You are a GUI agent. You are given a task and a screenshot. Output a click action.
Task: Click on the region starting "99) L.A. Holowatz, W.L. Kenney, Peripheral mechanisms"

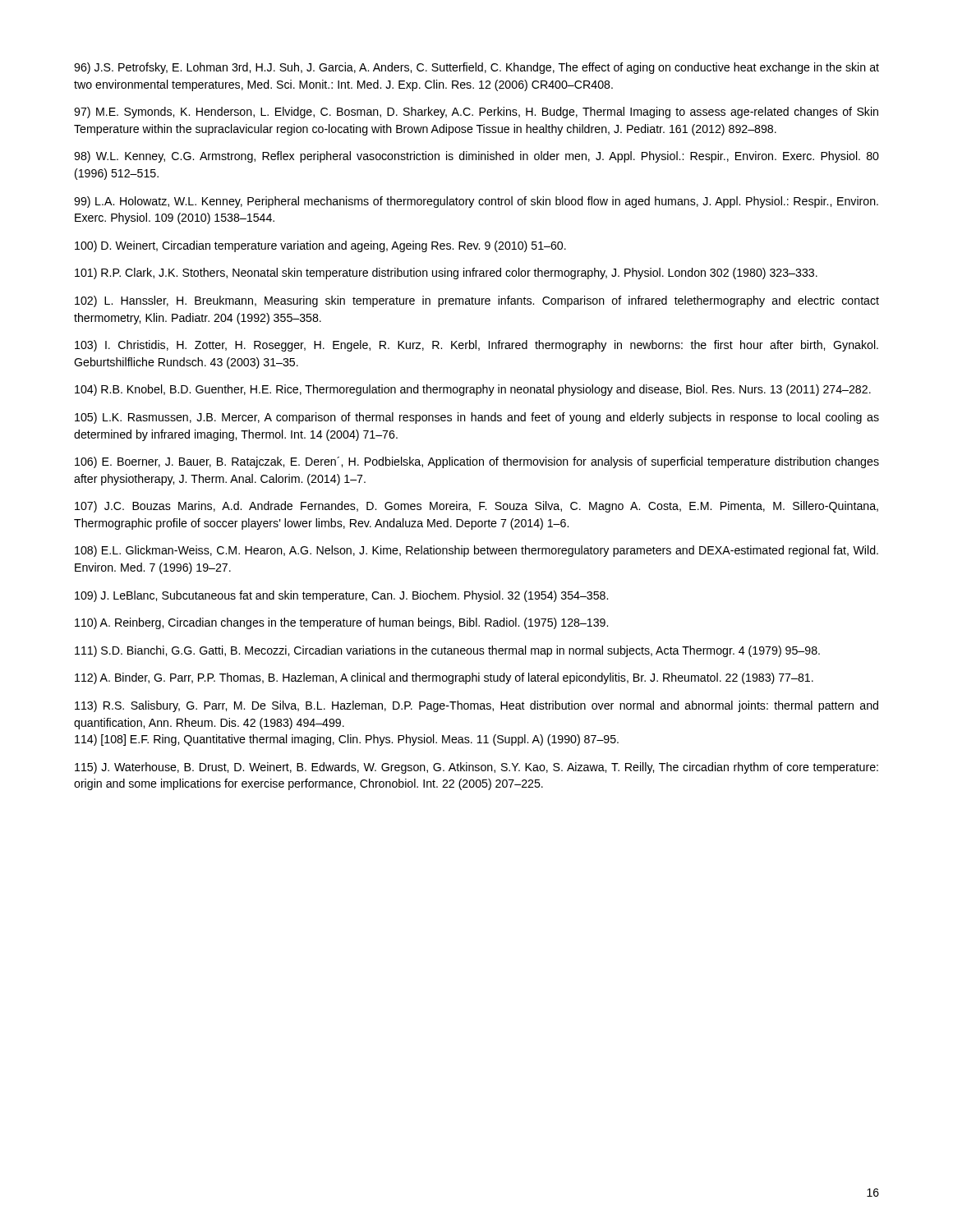[476, 209]
